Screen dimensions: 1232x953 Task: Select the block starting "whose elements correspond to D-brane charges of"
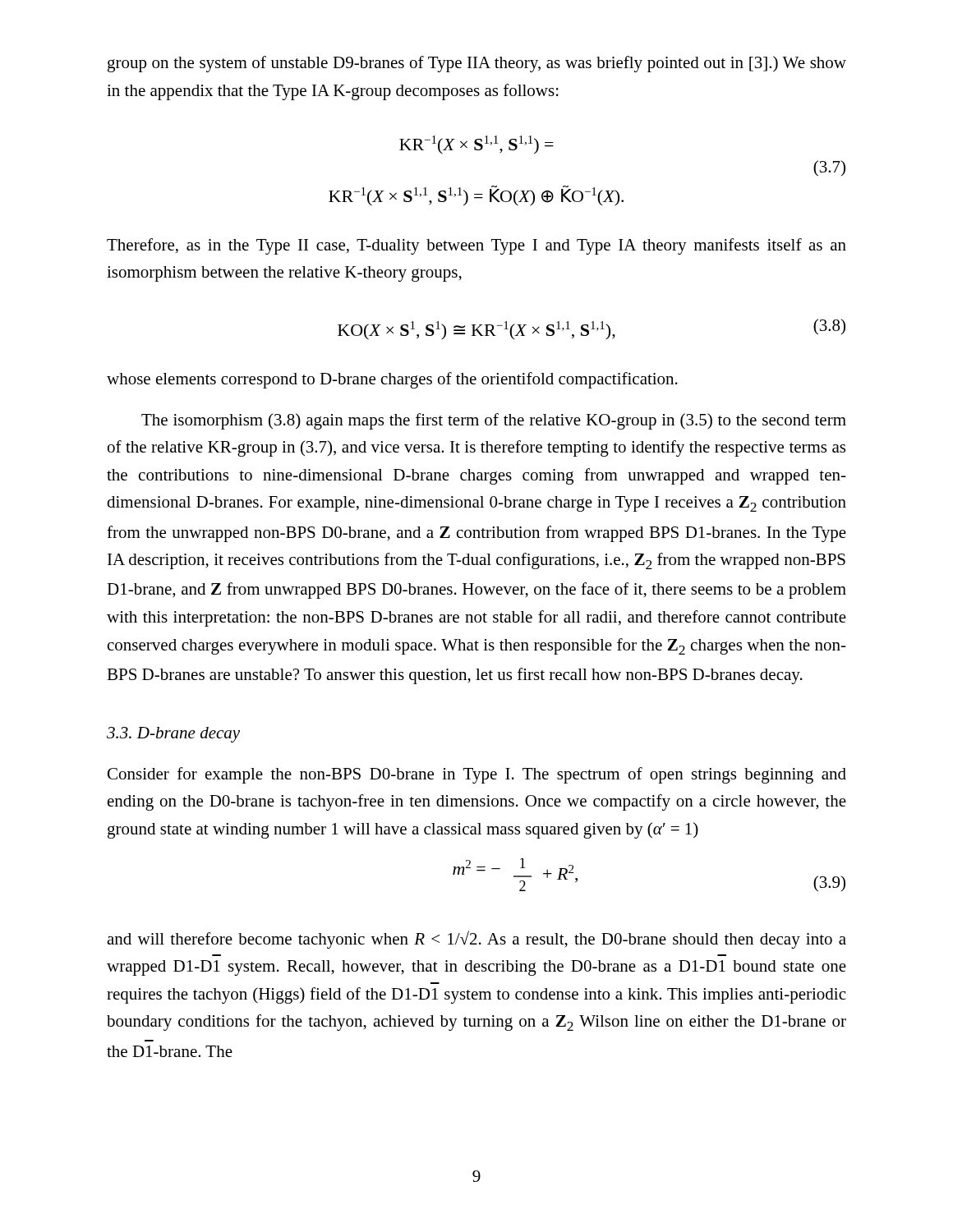click(x=393, y=379)
